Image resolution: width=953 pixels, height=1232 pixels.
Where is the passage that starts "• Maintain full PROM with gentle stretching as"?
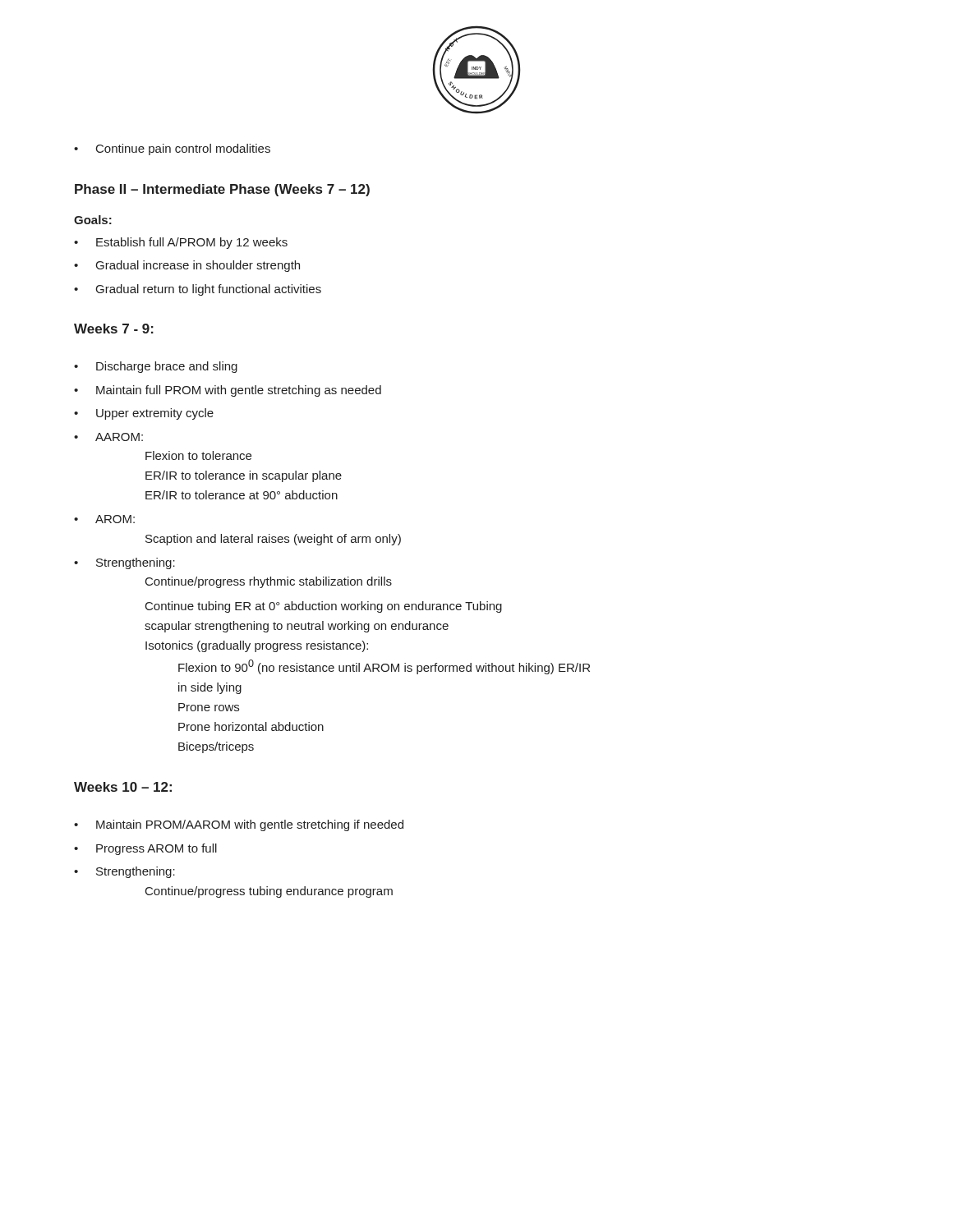pyautogui.click(x=228, y=391)
